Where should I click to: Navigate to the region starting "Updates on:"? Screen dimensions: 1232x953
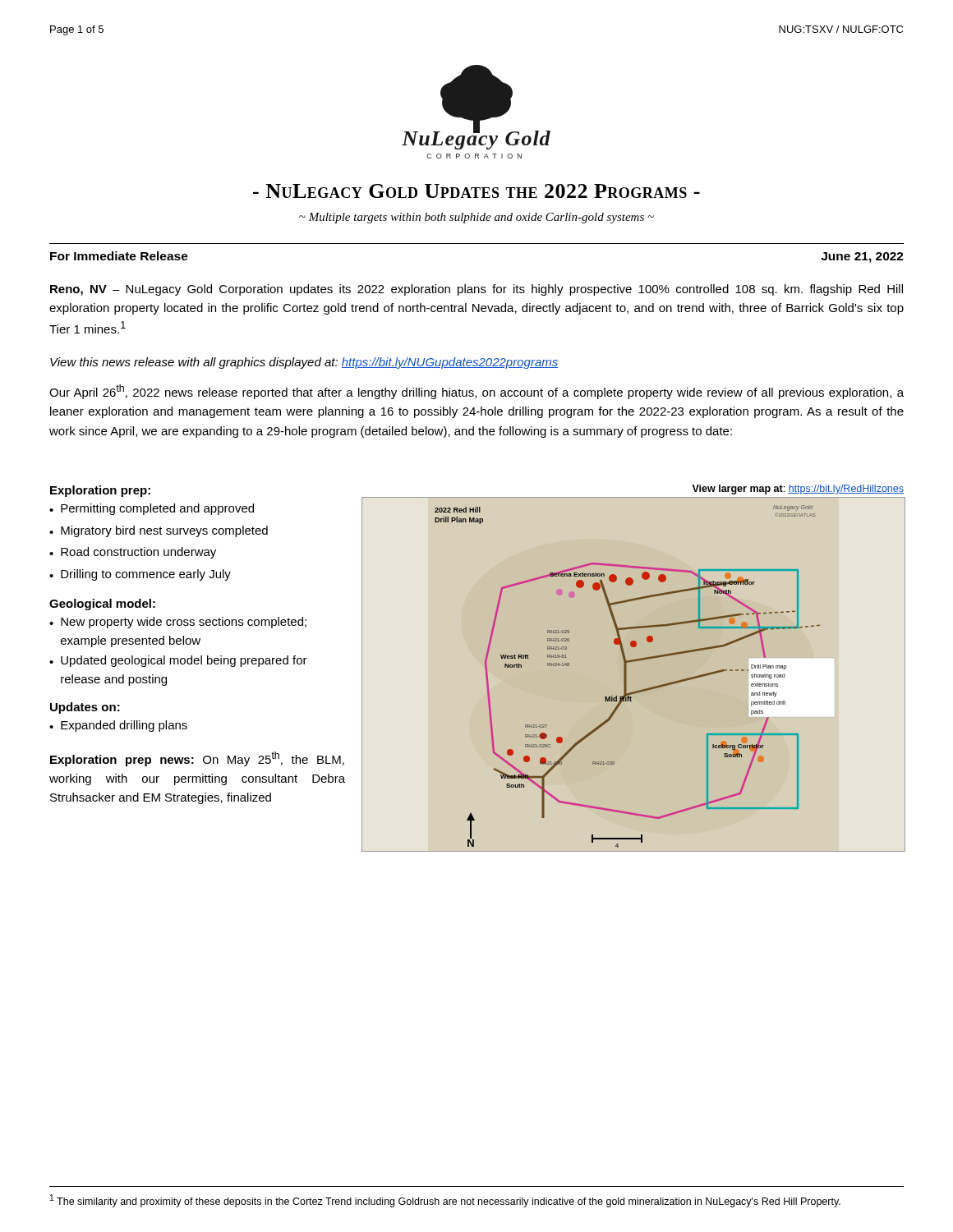coord(85,707)
